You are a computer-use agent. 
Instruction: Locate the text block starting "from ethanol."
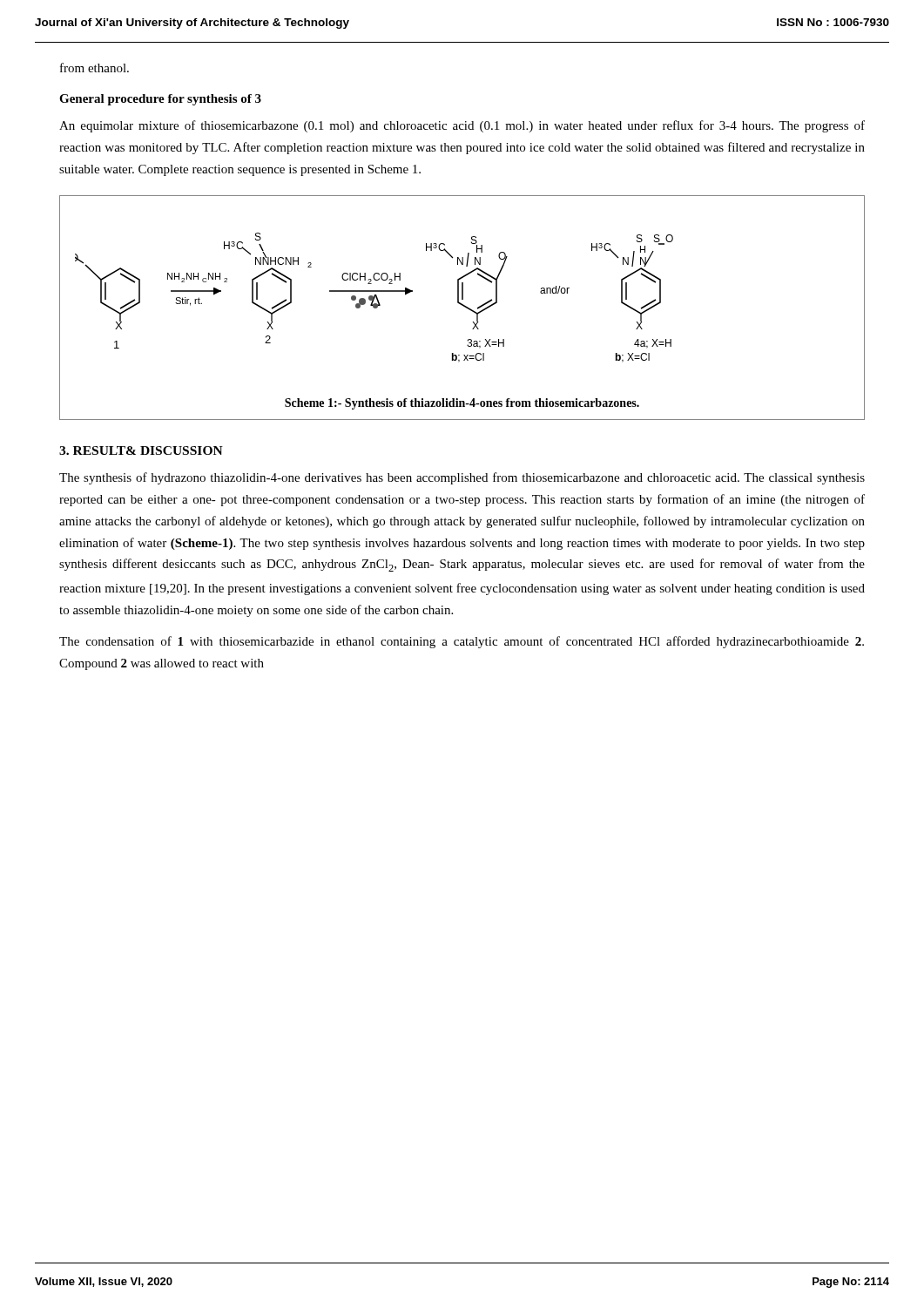tap(94, 68)
